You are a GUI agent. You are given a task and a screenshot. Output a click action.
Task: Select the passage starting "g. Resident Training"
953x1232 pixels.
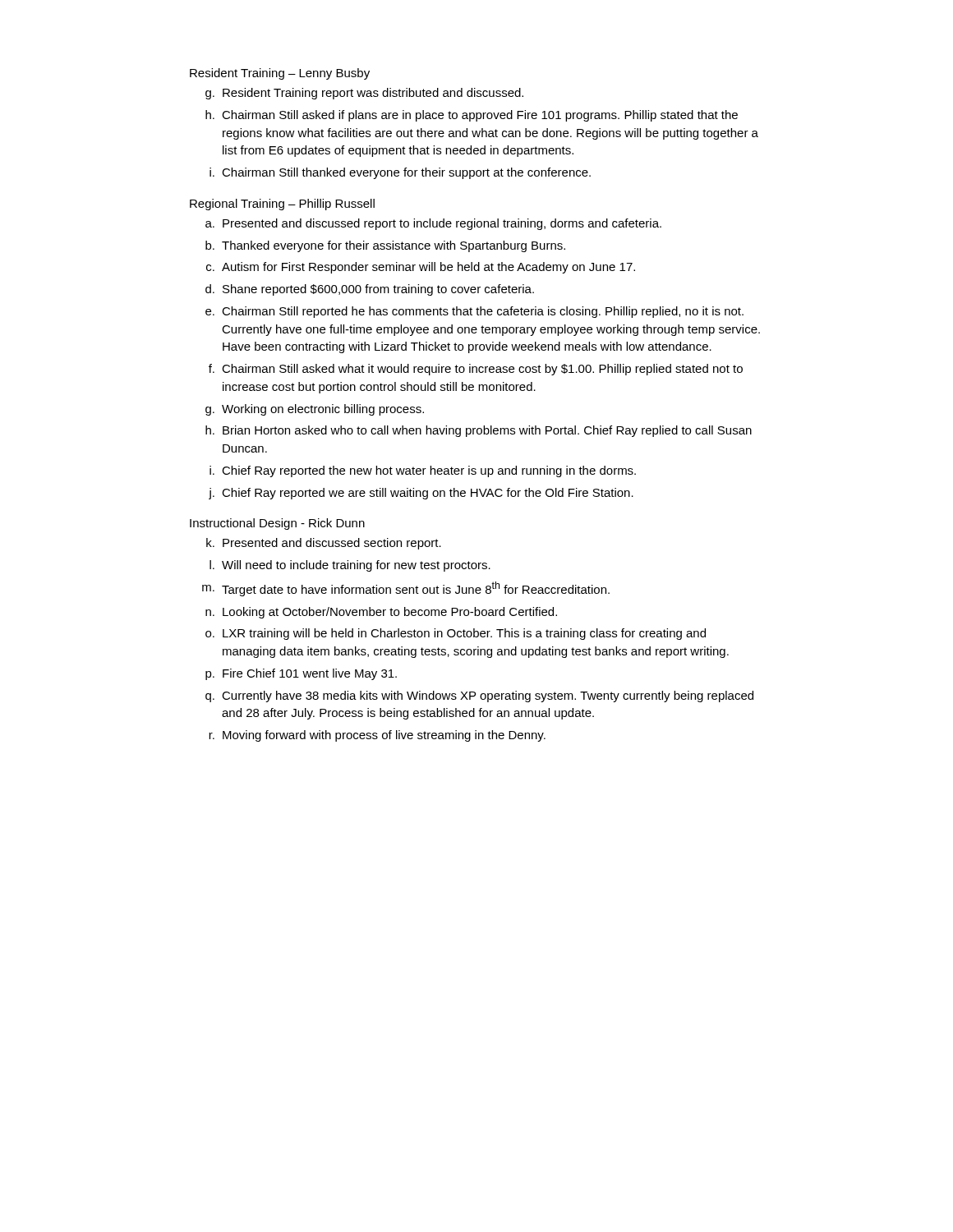point(476,93)
